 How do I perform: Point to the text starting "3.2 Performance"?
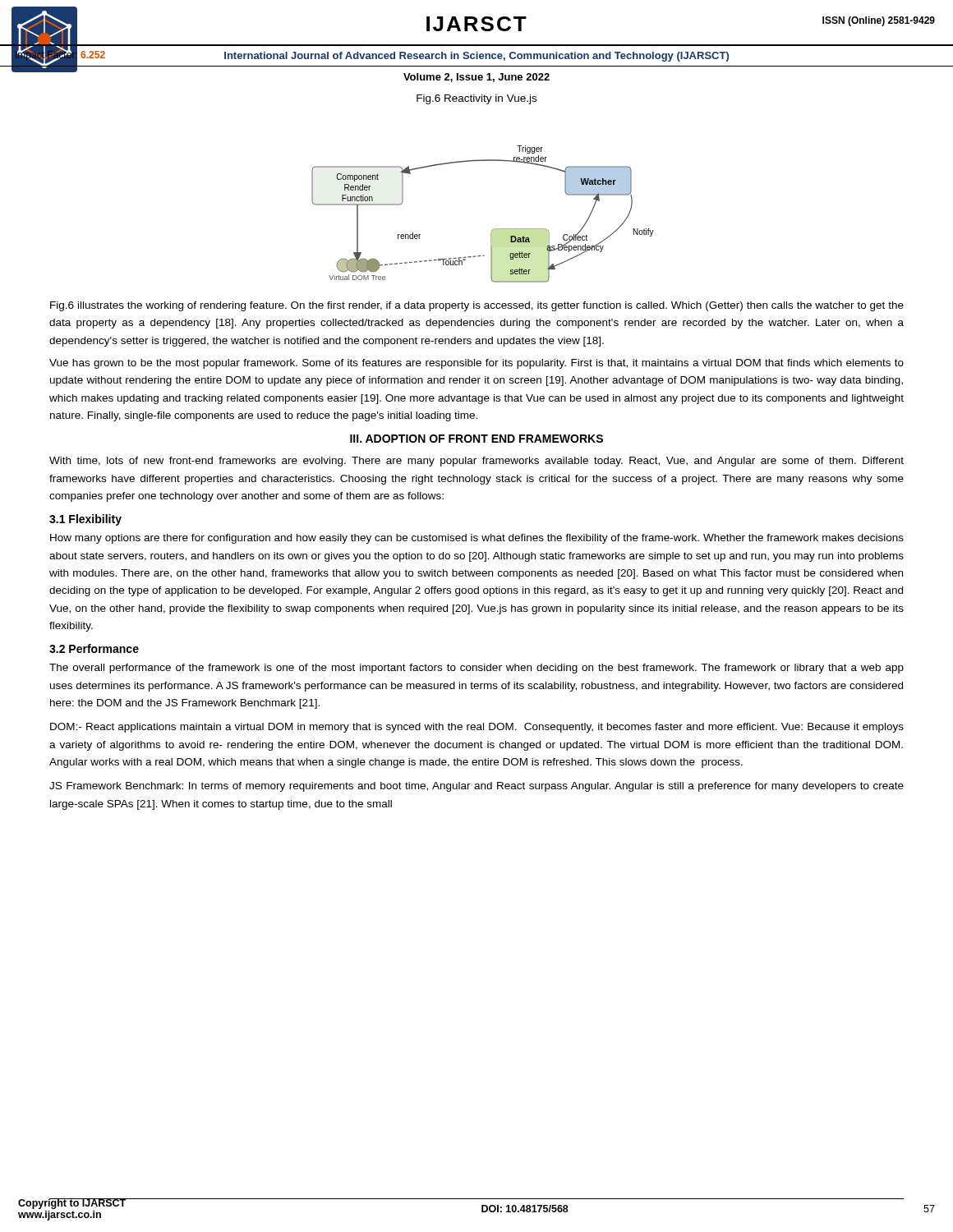pyautogui.click(x=94, y=649)
